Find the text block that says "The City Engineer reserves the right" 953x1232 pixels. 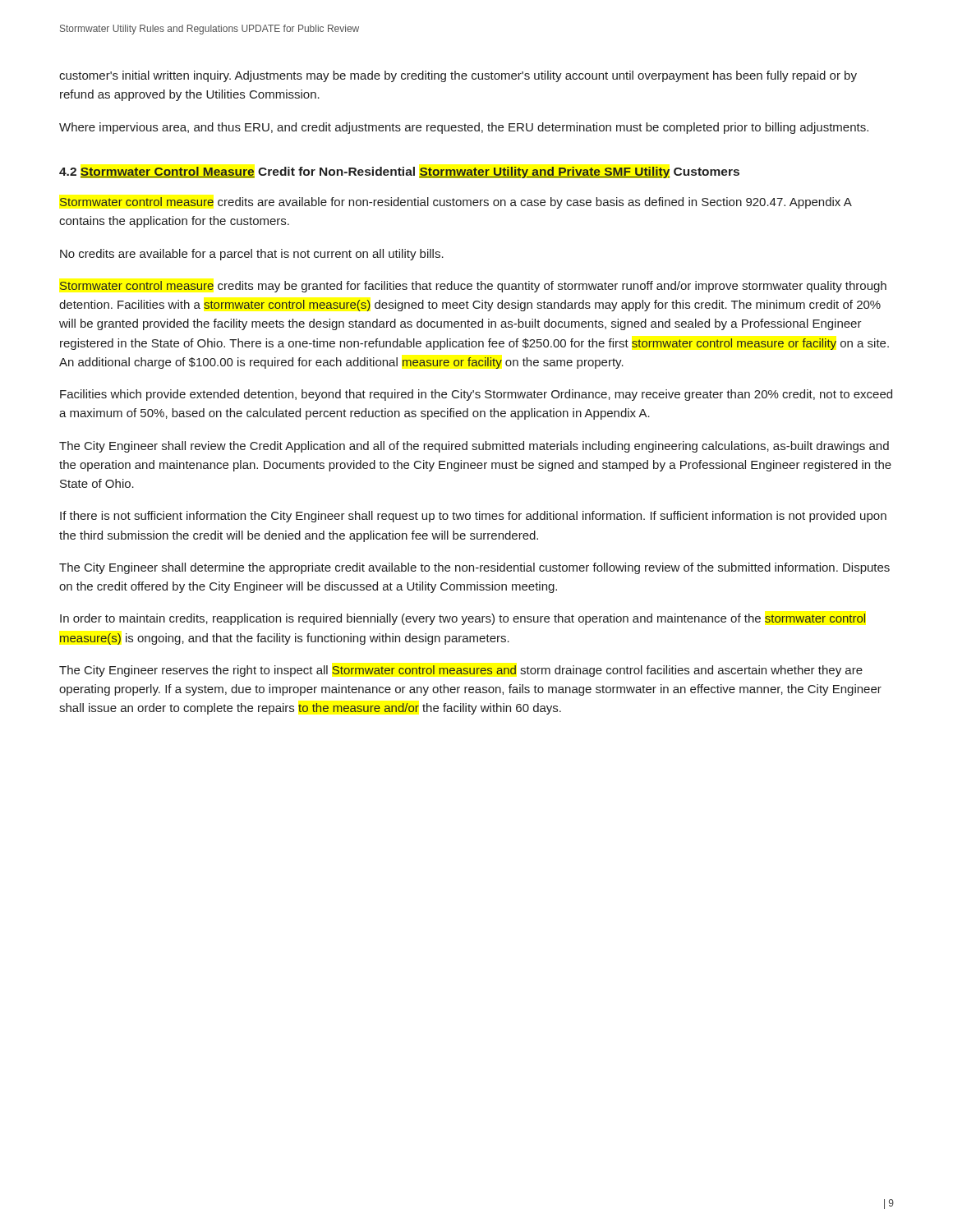[x=470, y=689]
